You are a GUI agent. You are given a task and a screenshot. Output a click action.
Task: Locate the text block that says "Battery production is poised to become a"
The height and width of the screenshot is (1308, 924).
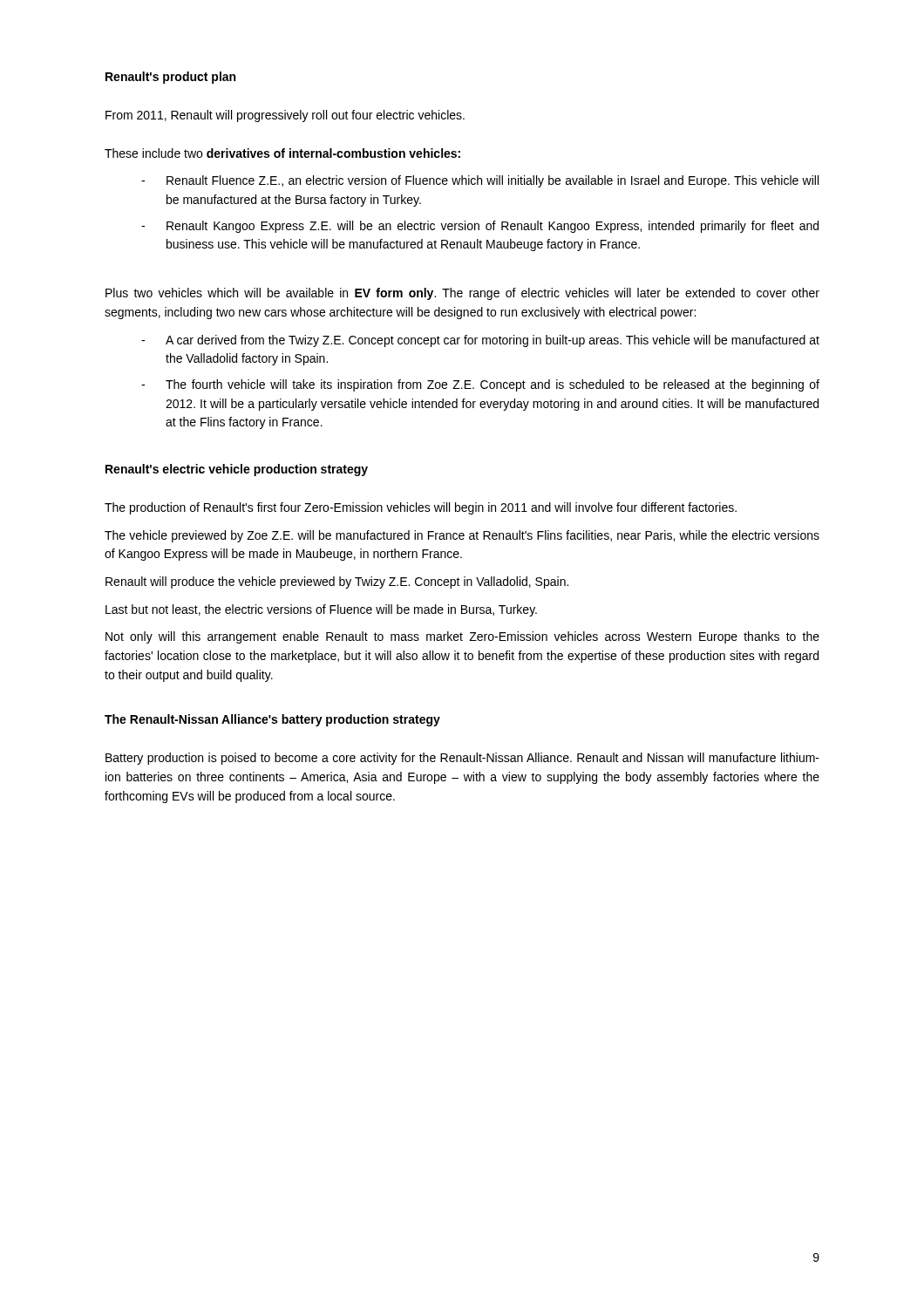462,777
